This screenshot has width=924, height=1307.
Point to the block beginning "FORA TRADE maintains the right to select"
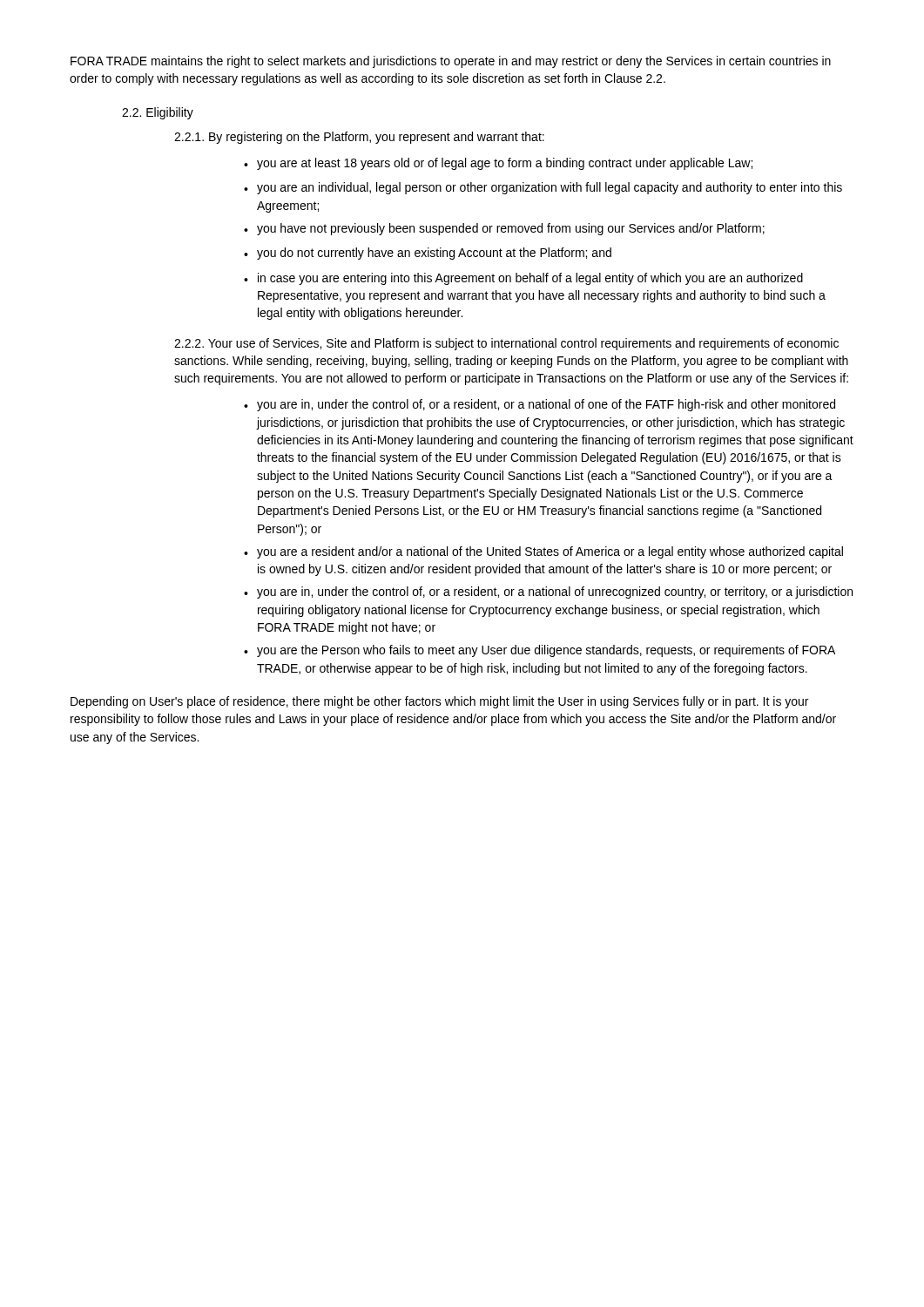450,70
